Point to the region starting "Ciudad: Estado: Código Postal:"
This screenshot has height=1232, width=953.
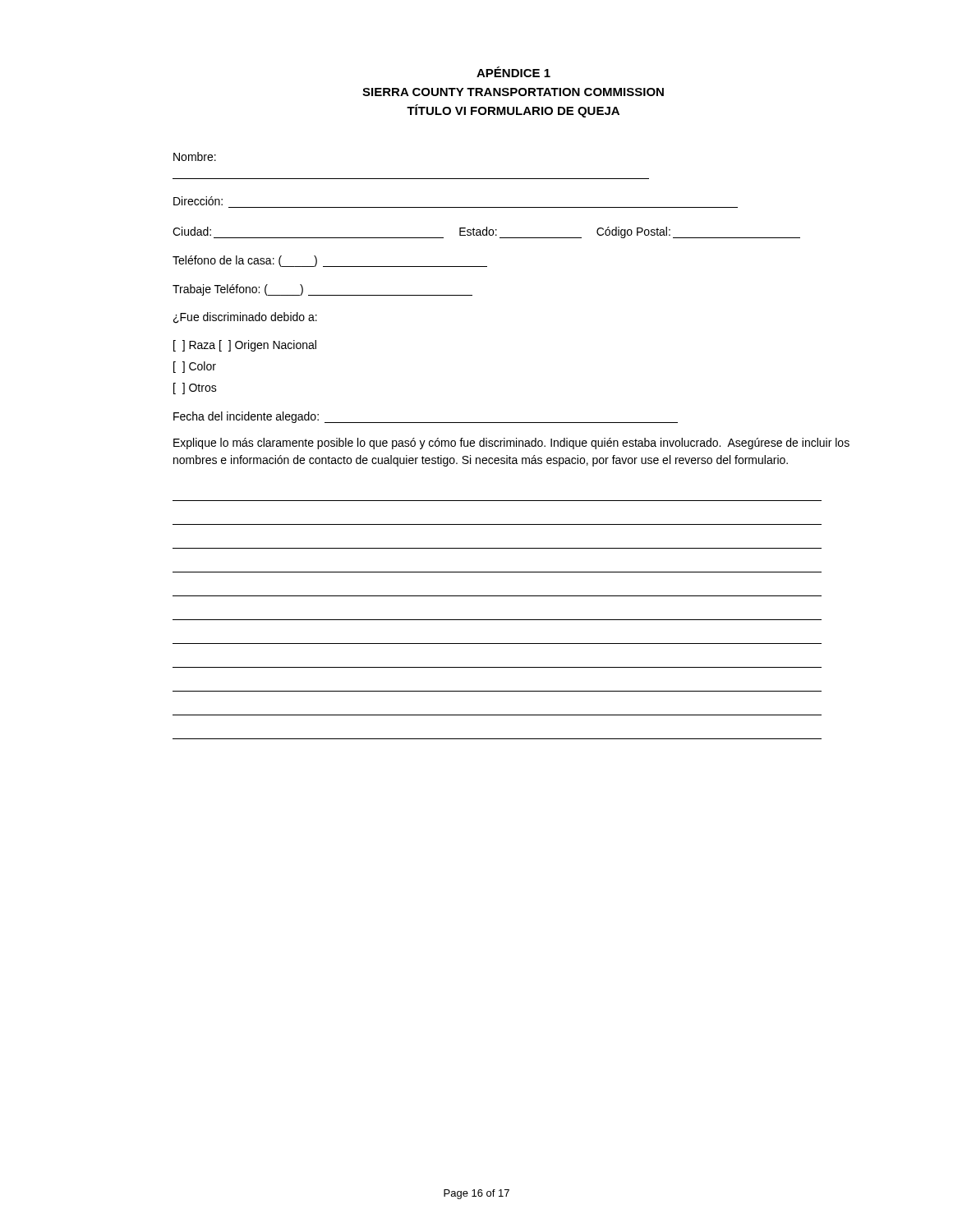click(x=486, y=230)
